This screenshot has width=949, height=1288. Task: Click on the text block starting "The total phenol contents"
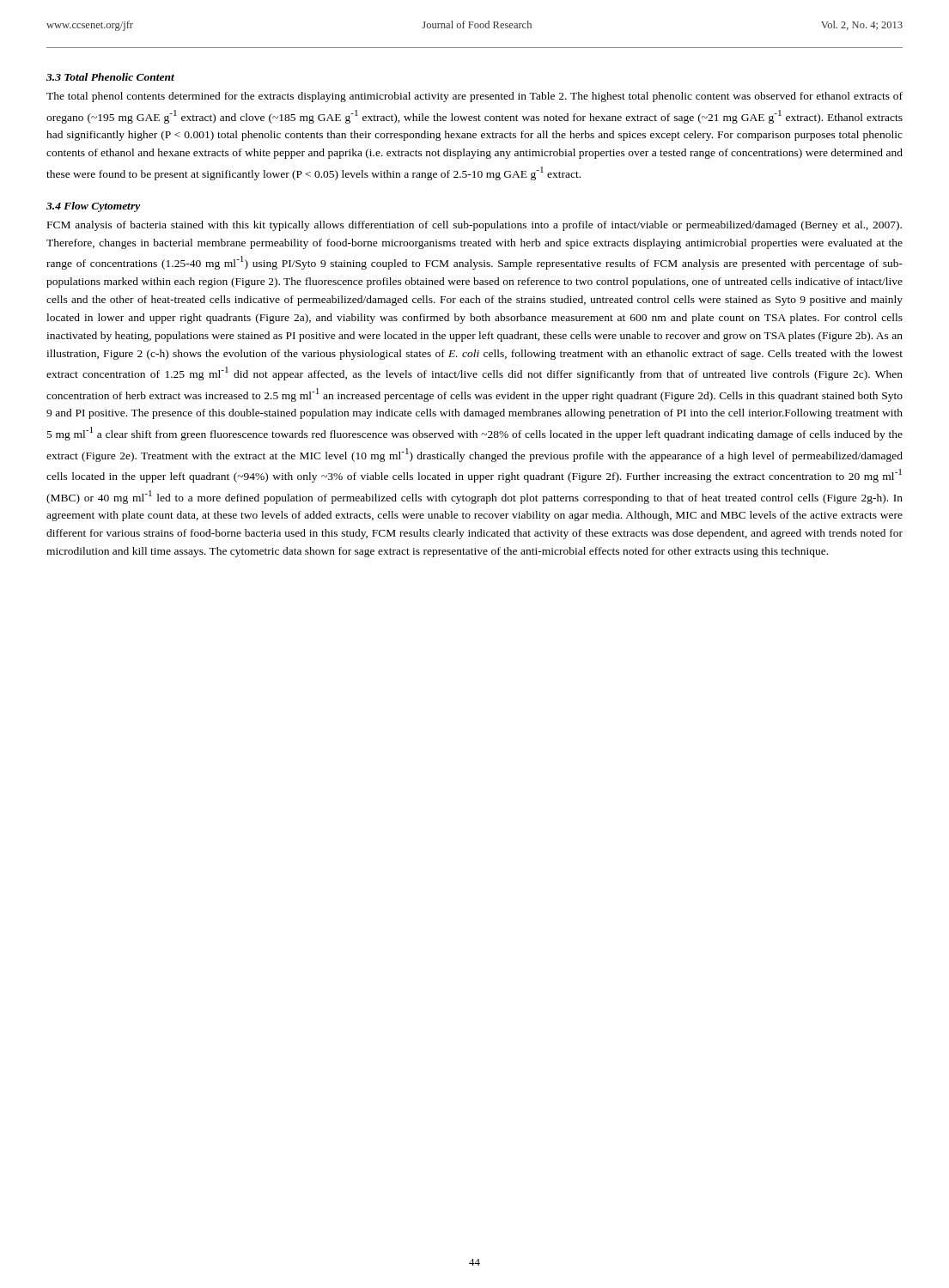point(474,135)
